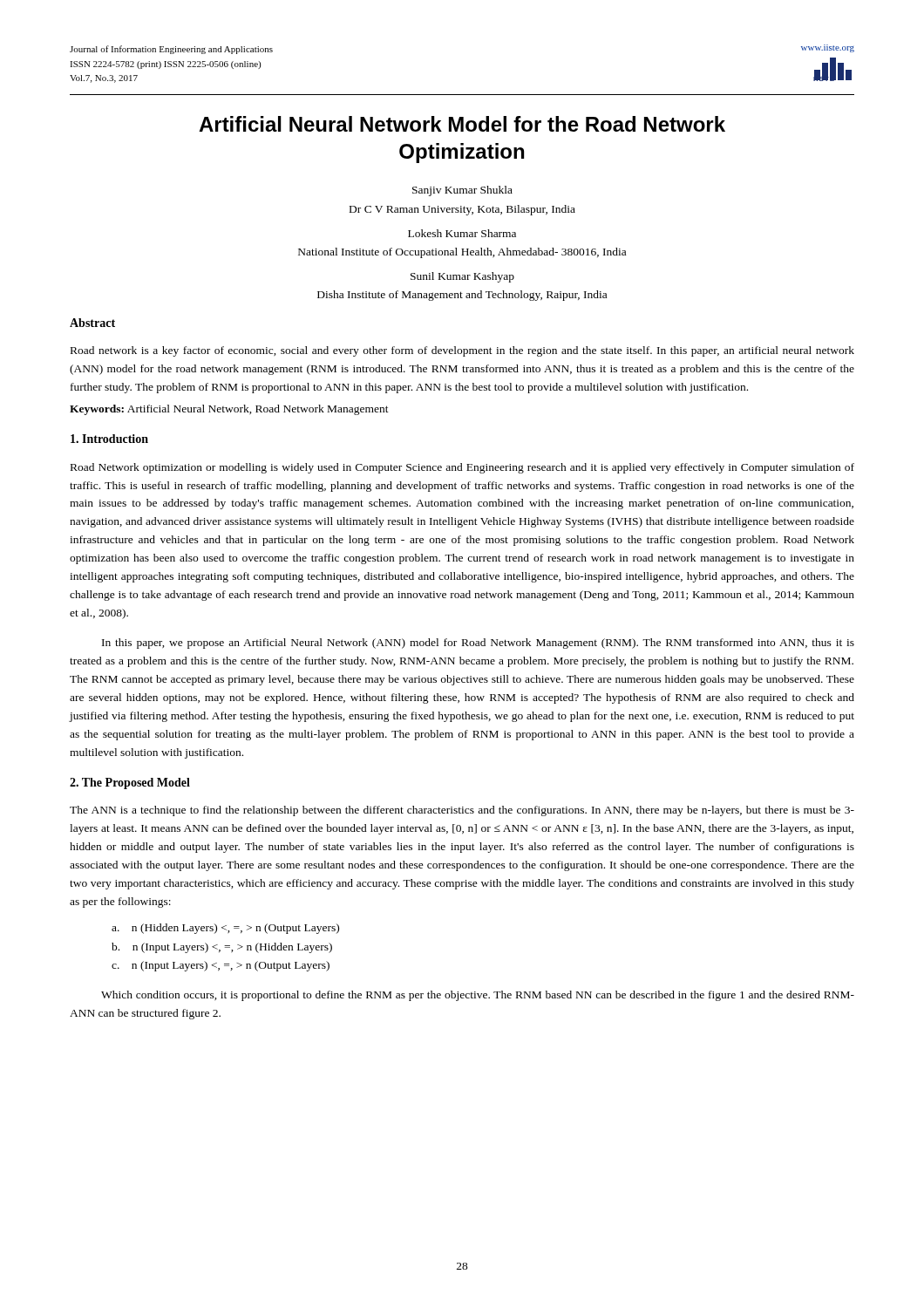Click on the text block that reads "Sunil Kumar Kashyap"
The image size is (924, 1308).
pyautogui.click(x=462, y=285)
